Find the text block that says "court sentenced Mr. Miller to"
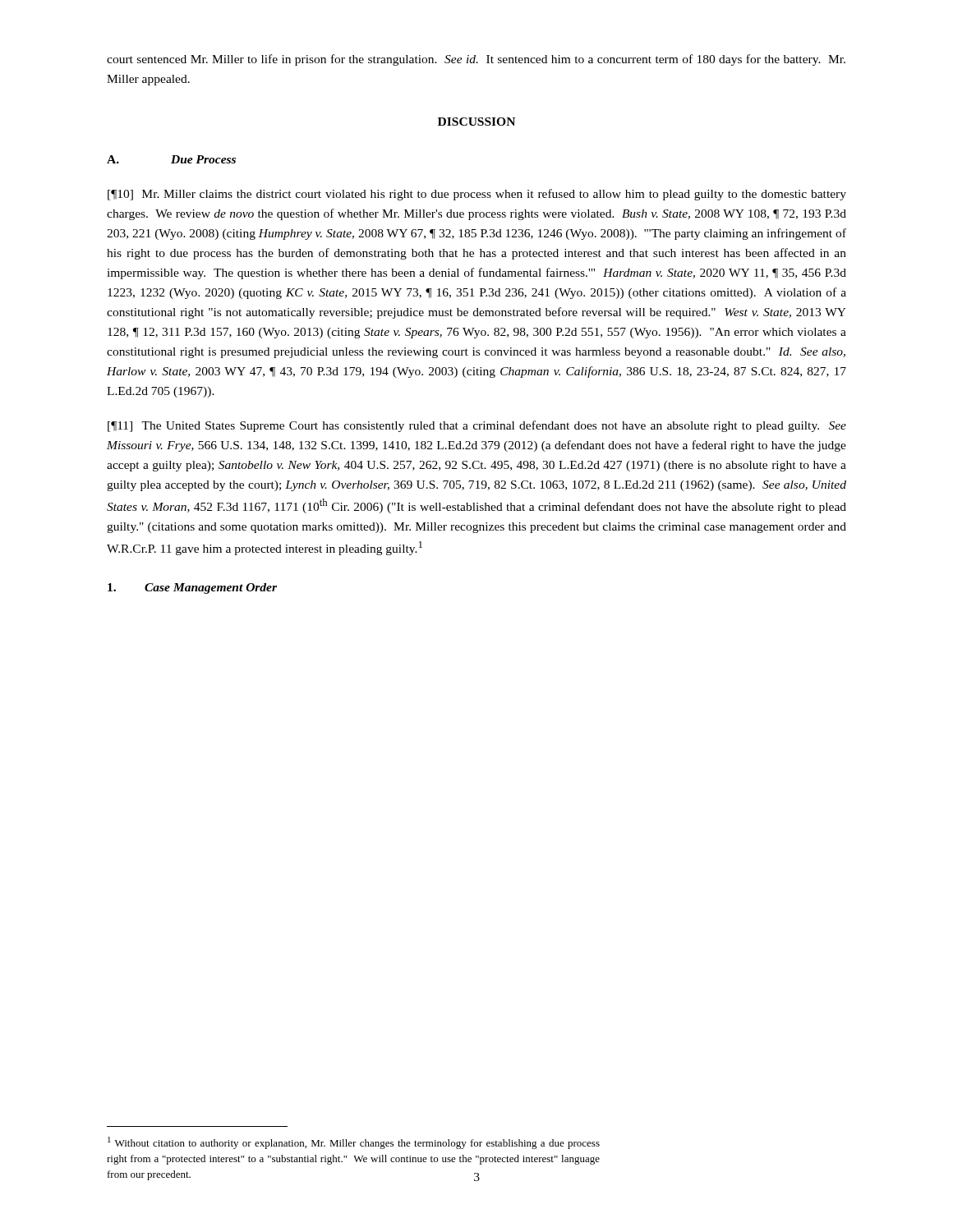This screenshot has width=953, height=1232. coord(476,69)
